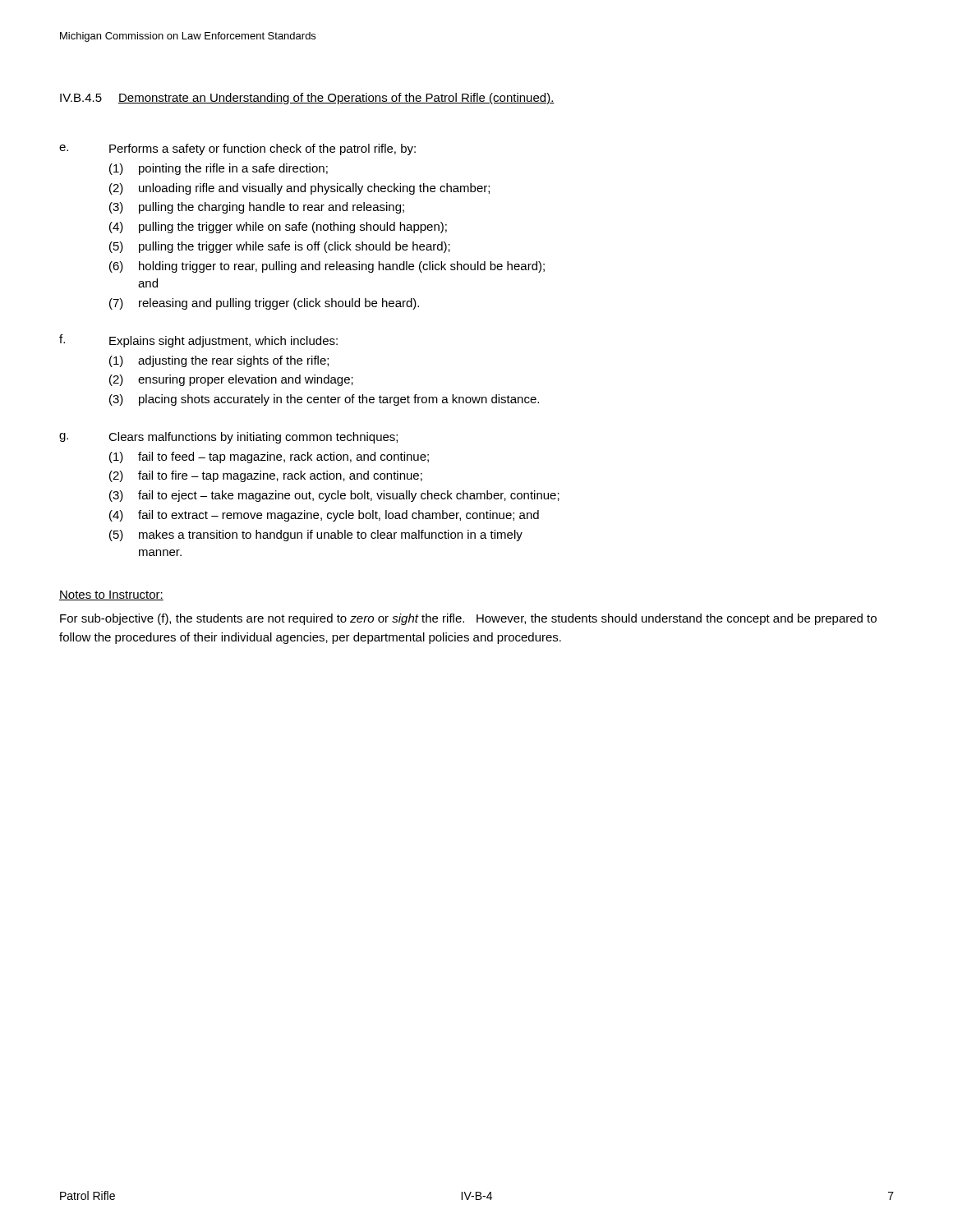Click on the element starting "g. Clears malfunctions by"
Viewport: 953px width, 1232px height.
click(x=476, y=495)
